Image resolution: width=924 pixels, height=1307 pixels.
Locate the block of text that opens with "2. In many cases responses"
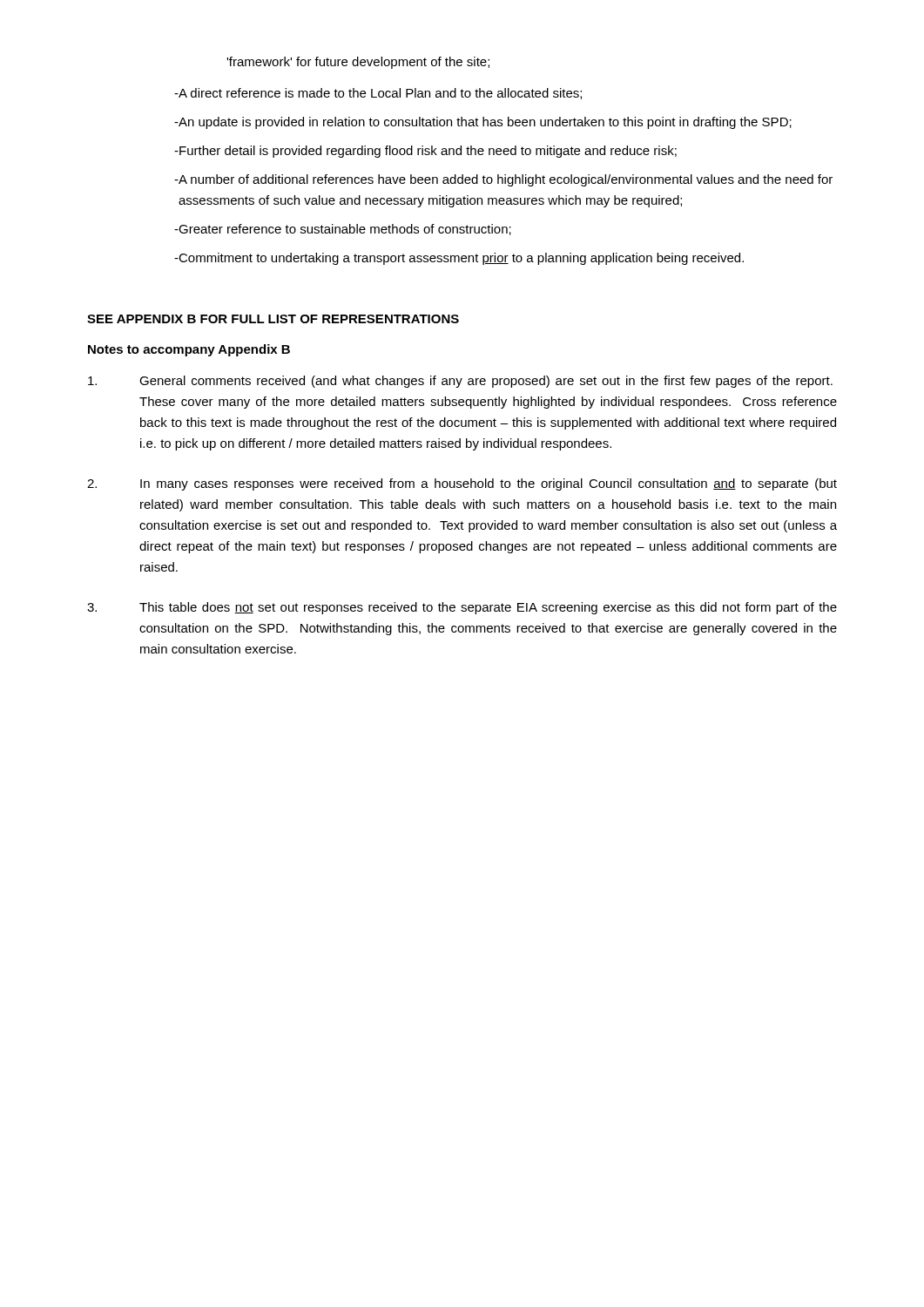[x=462, y=526]
